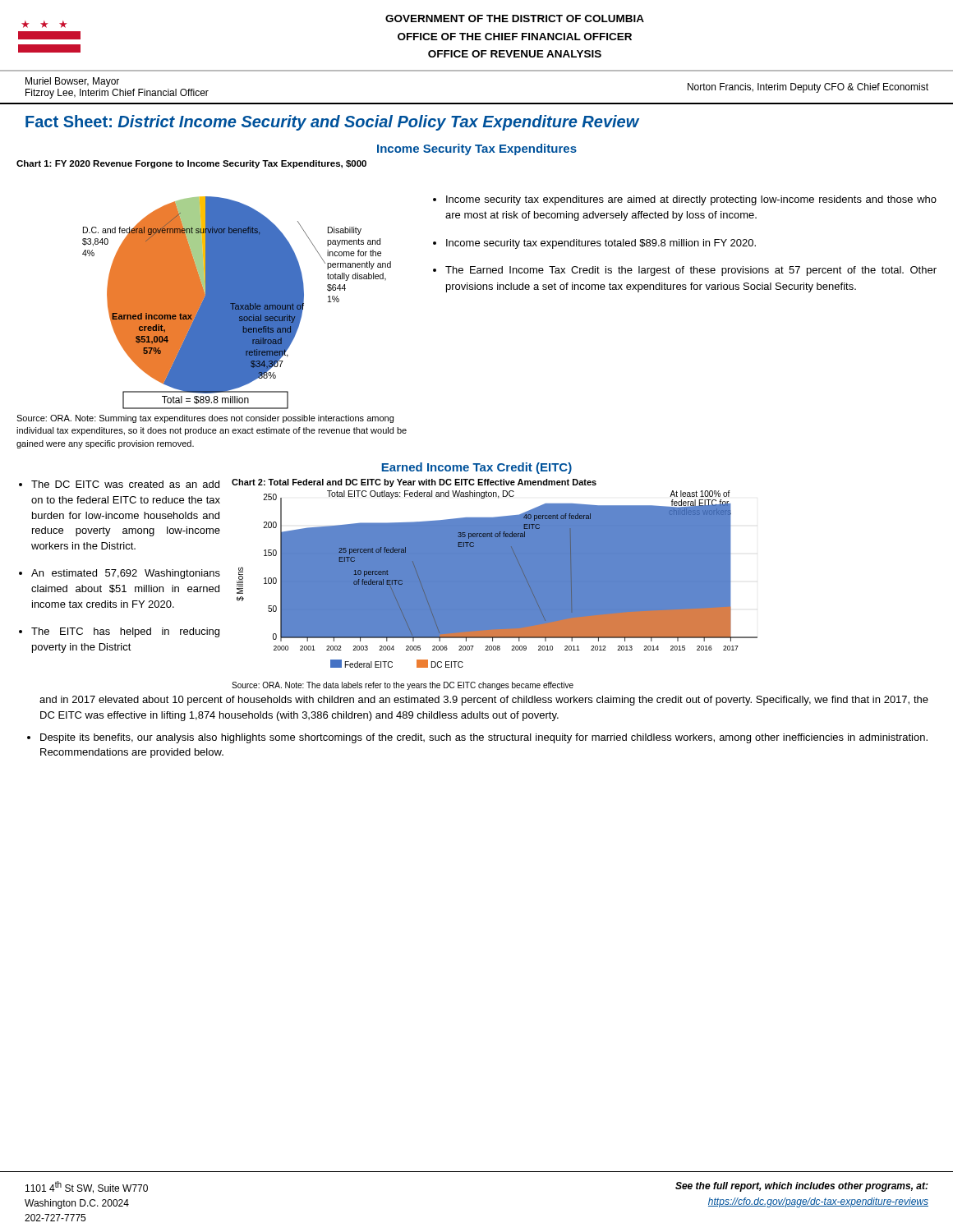Select the list item with the text "The Earned Income Tax Credit is the largest"
This screenshot has height=1232, width=953.
[691, 278]
